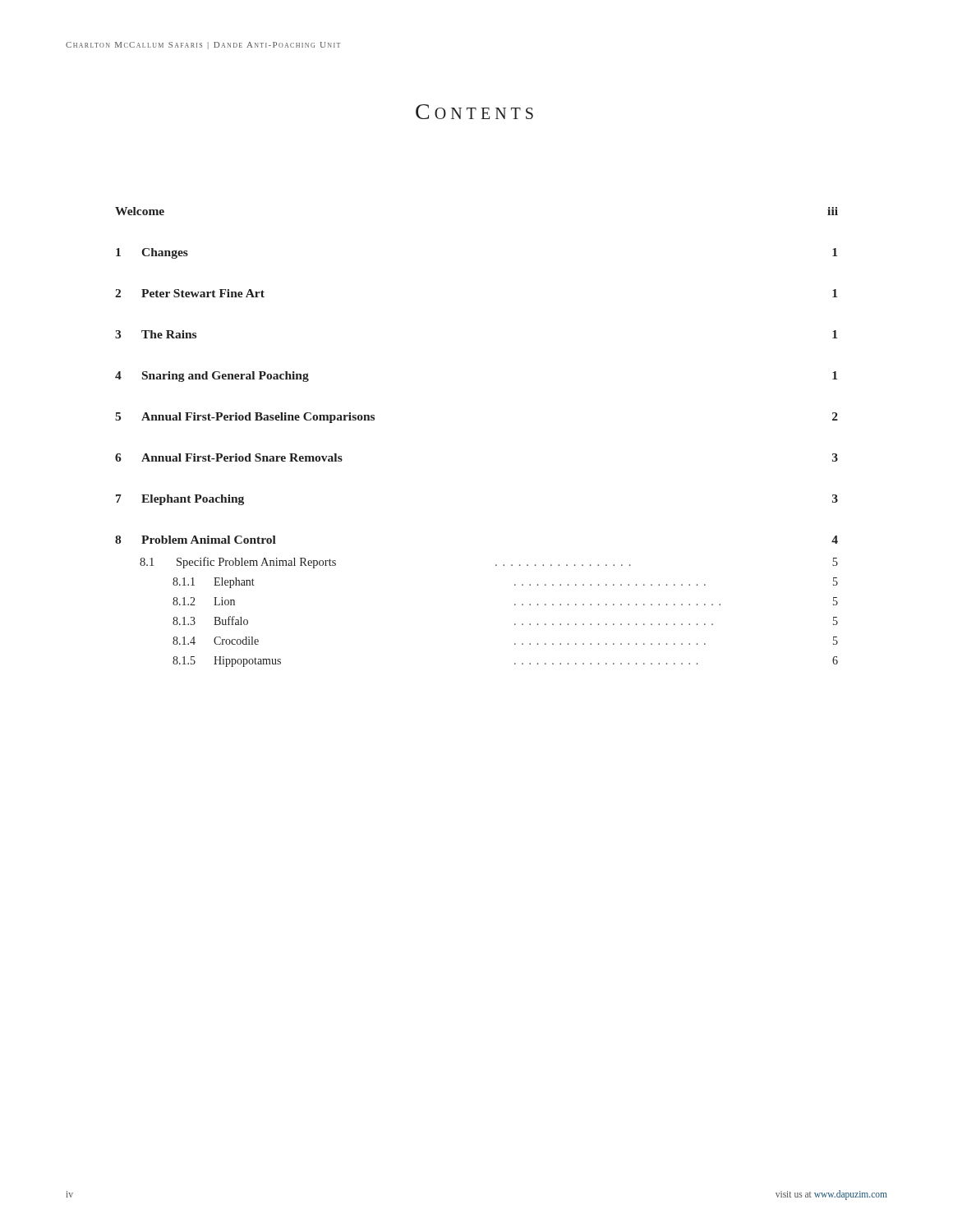
Task: Click on the passage starting "8.1.4 Crocodile ."
Action: pyautogui.click(x=505, y=641)
